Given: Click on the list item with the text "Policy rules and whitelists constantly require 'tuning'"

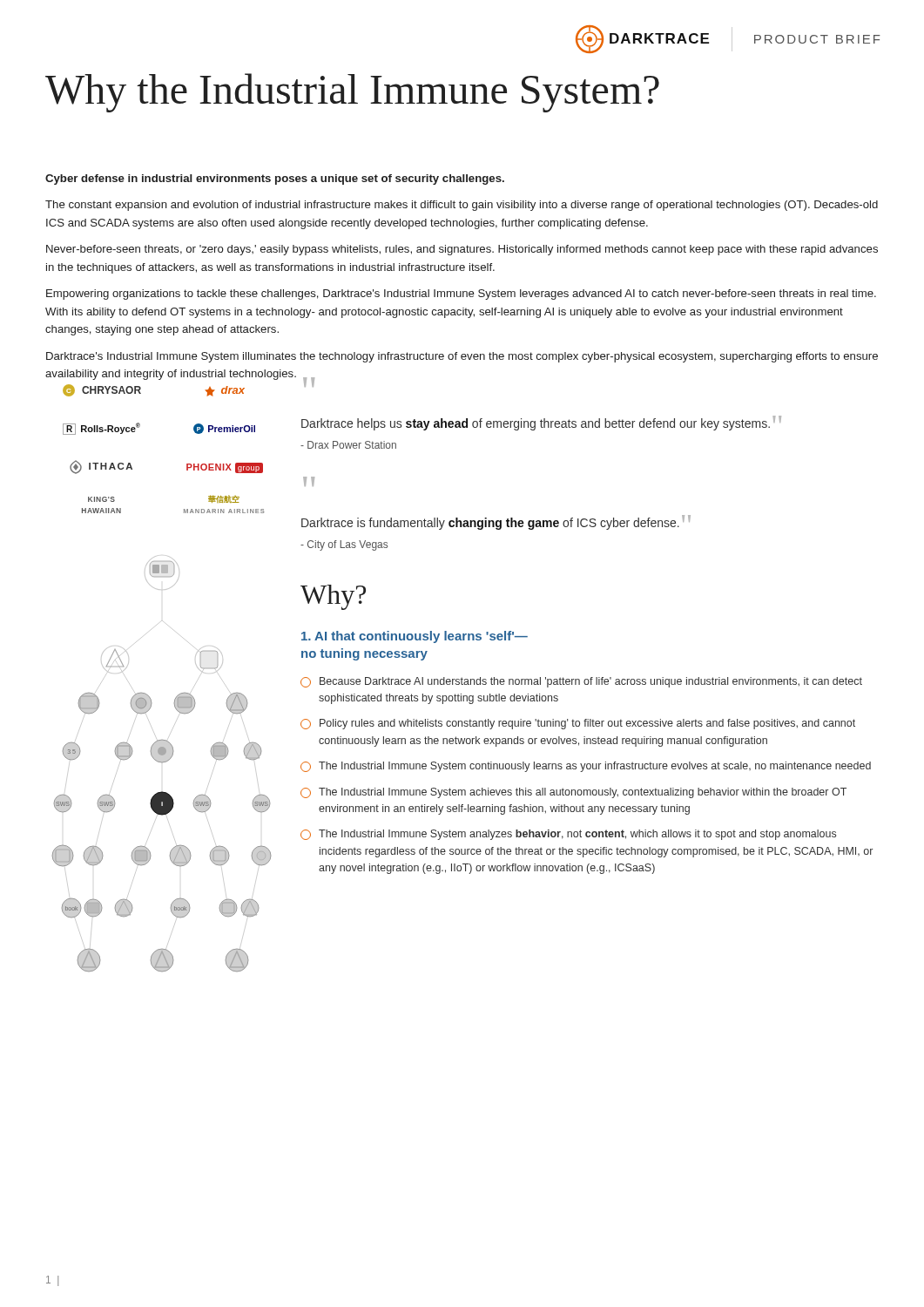Looking at the screenshot, I should pyautogui.click(x=590, y=733).
